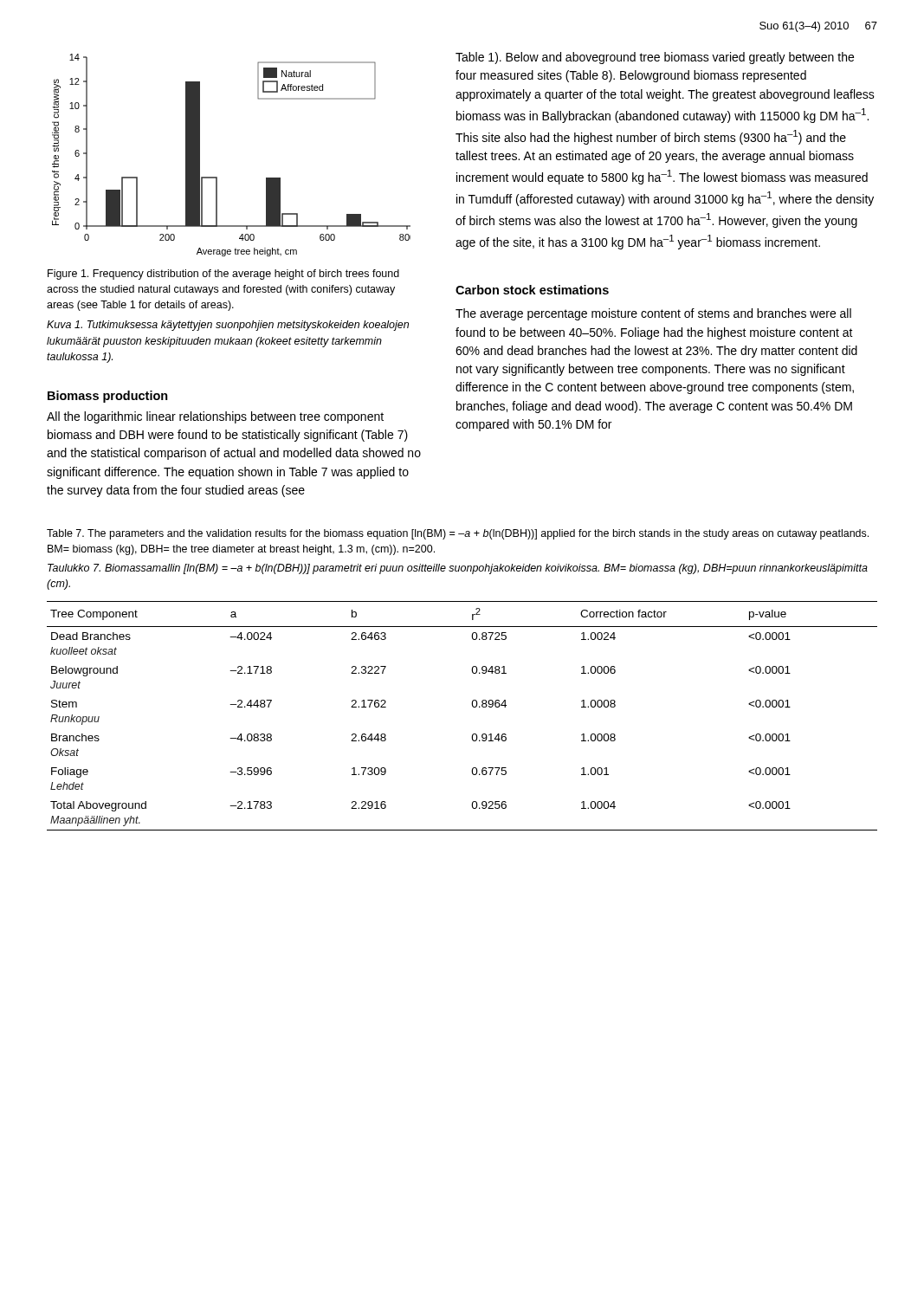
Task: Find the text block starting "All the logarithmic linear relationships between tree"
Action: coord(234,453)
